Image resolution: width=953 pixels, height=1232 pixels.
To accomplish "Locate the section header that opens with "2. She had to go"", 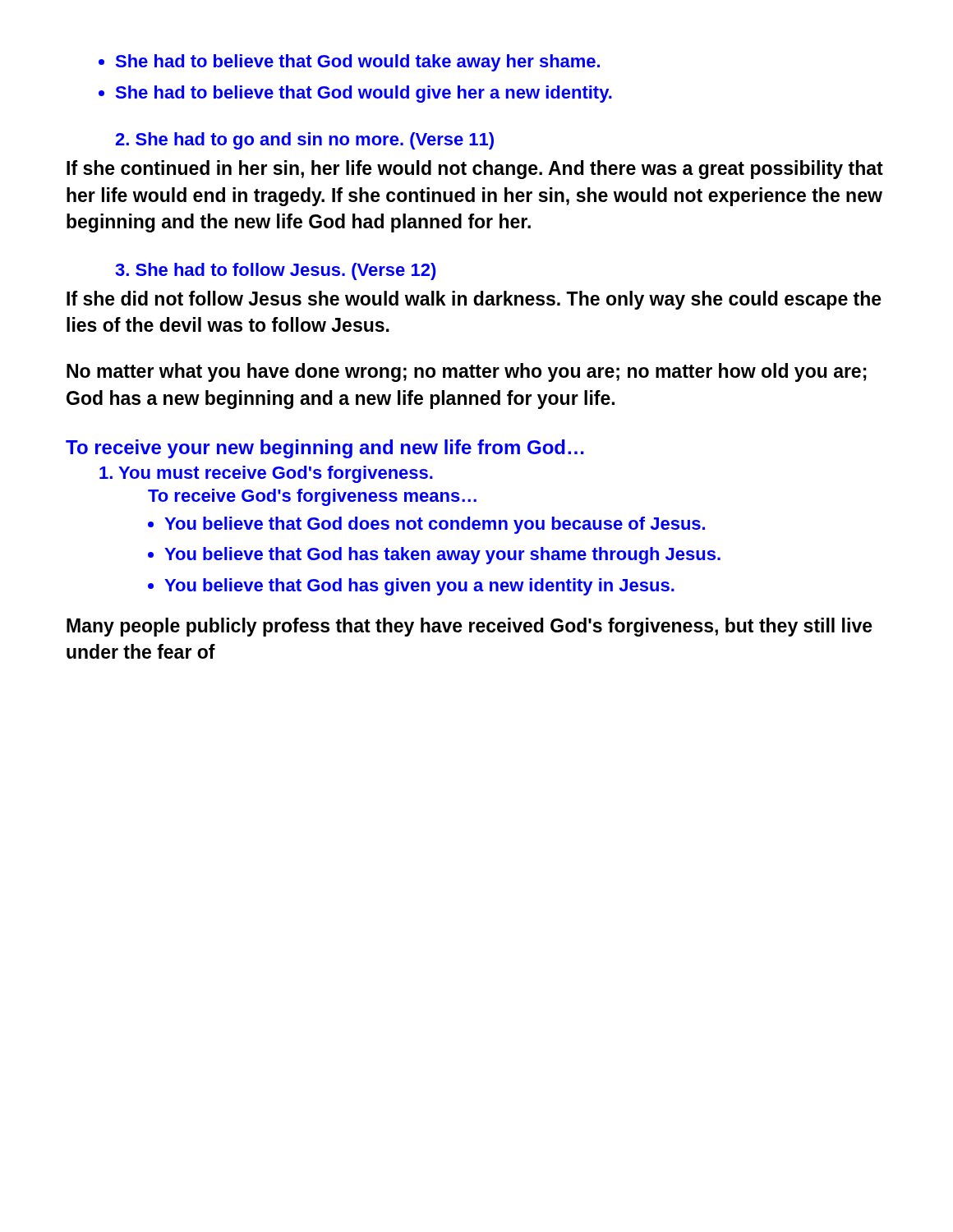I will coord(305,140).
